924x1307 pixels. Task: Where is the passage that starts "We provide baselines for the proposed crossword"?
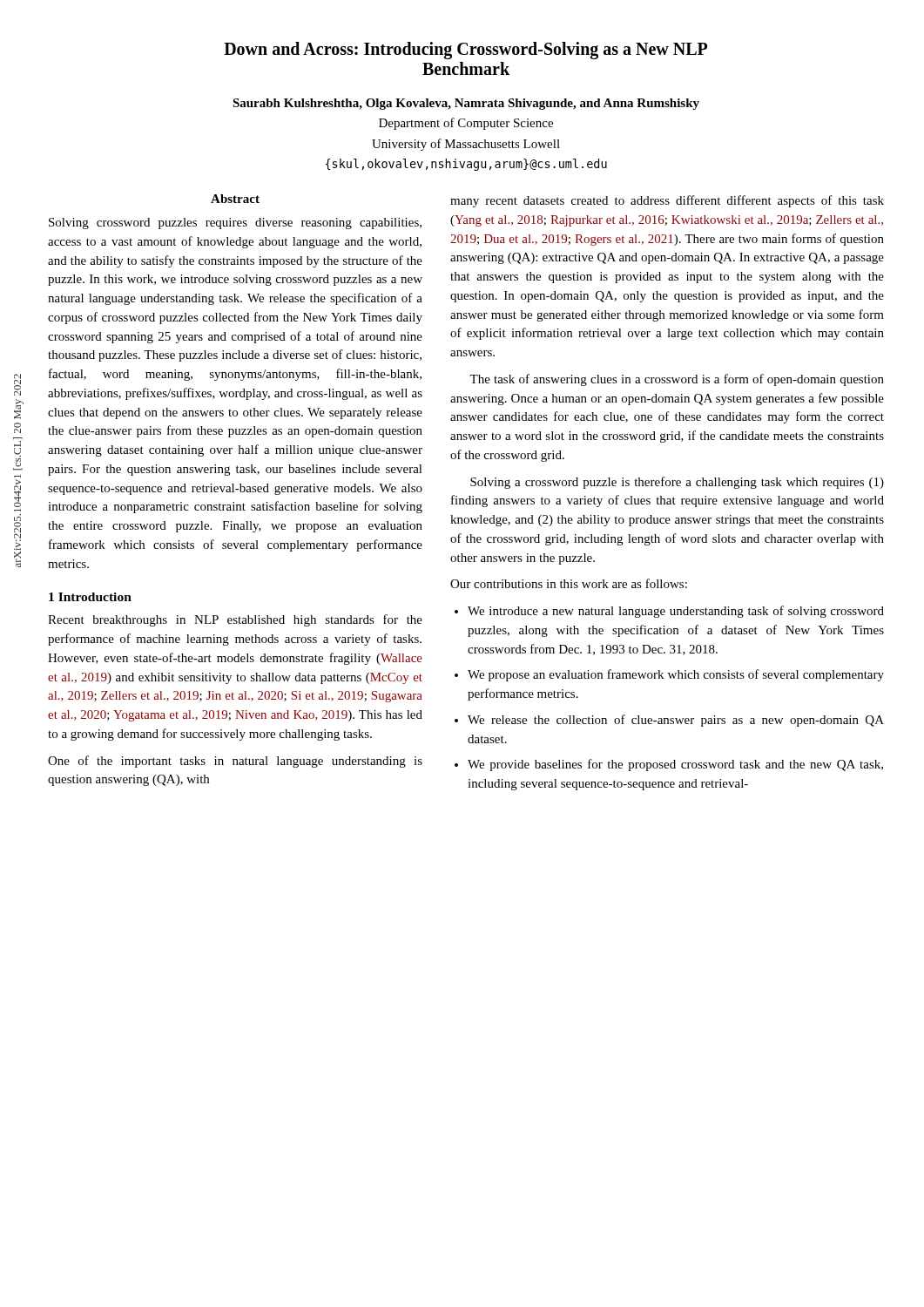click(667, 775)
